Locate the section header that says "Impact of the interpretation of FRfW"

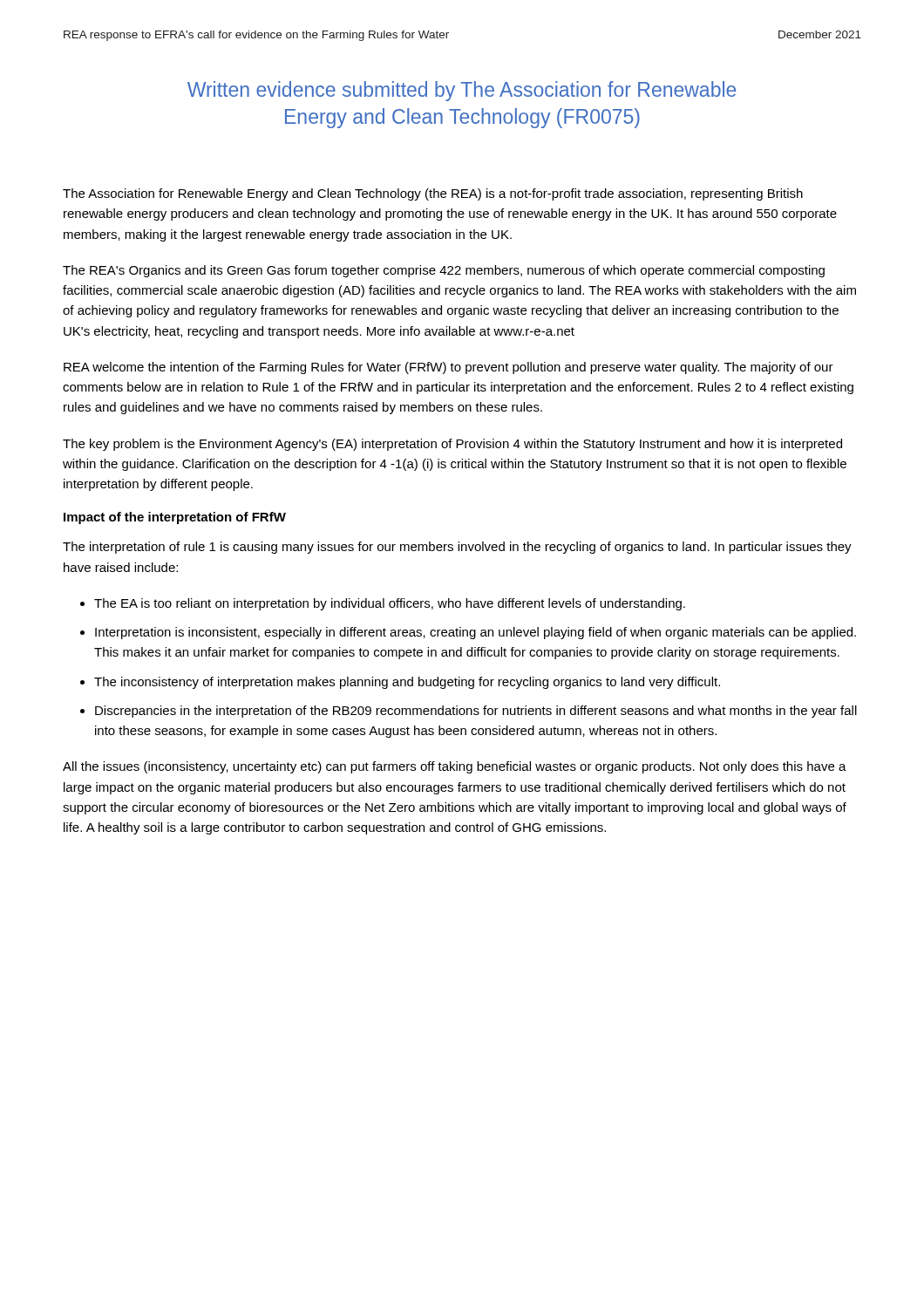click(174, 517)
